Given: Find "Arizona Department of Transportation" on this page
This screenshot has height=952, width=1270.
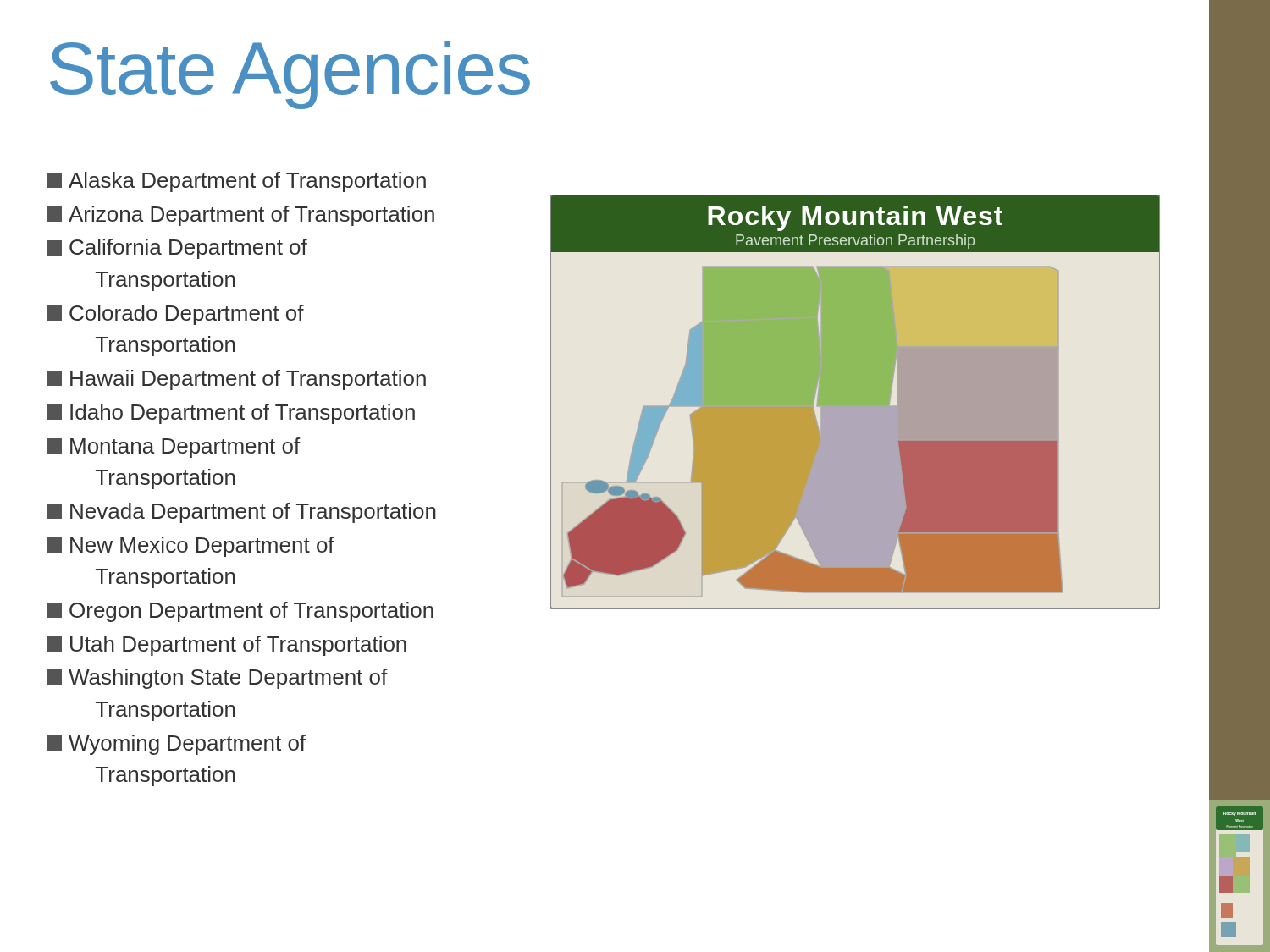Looking at the screenshot, I should (x=241, y=214).
